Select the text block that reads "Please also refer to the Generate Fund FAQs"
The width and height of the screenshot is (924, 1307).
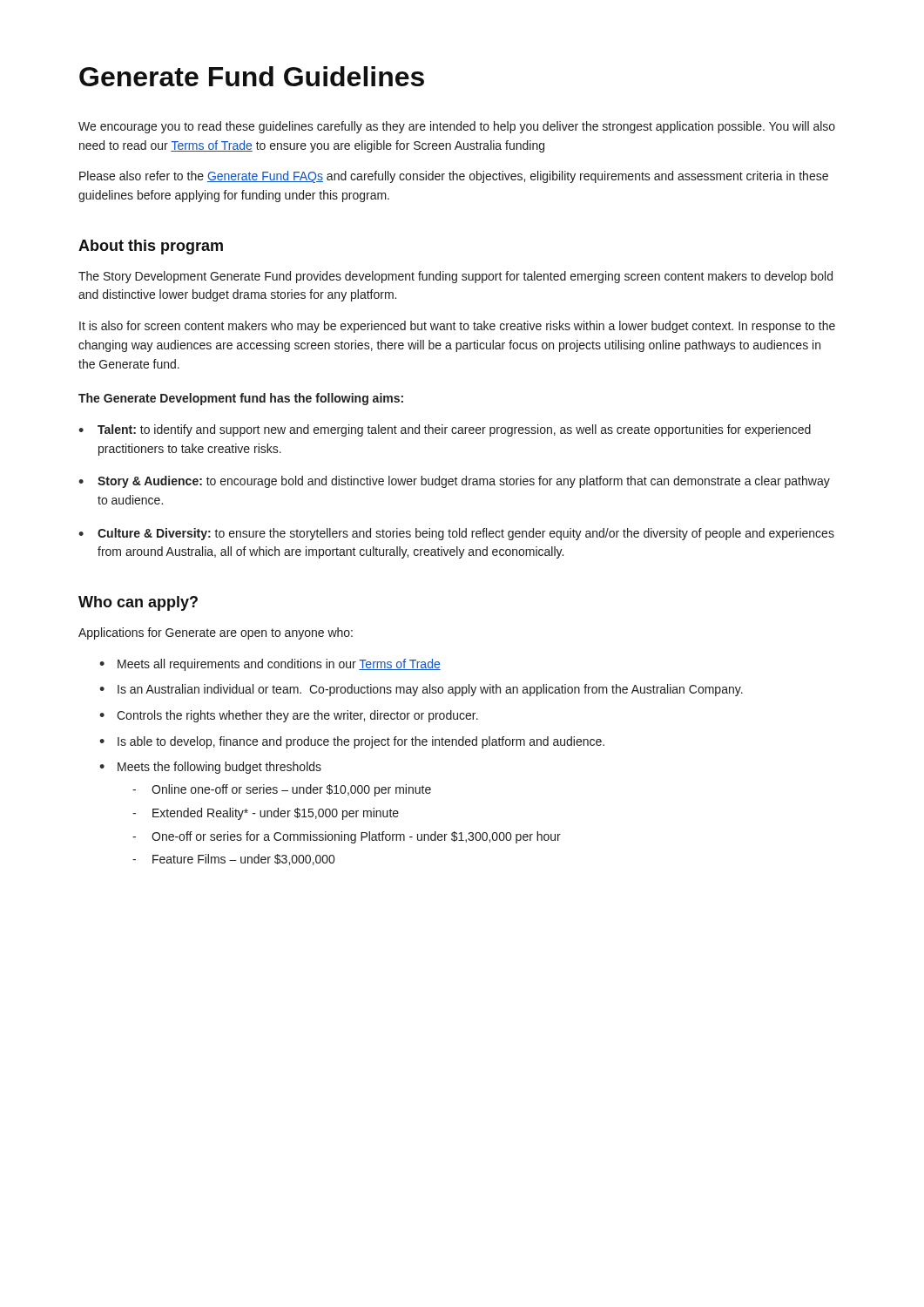click(458, 187)
